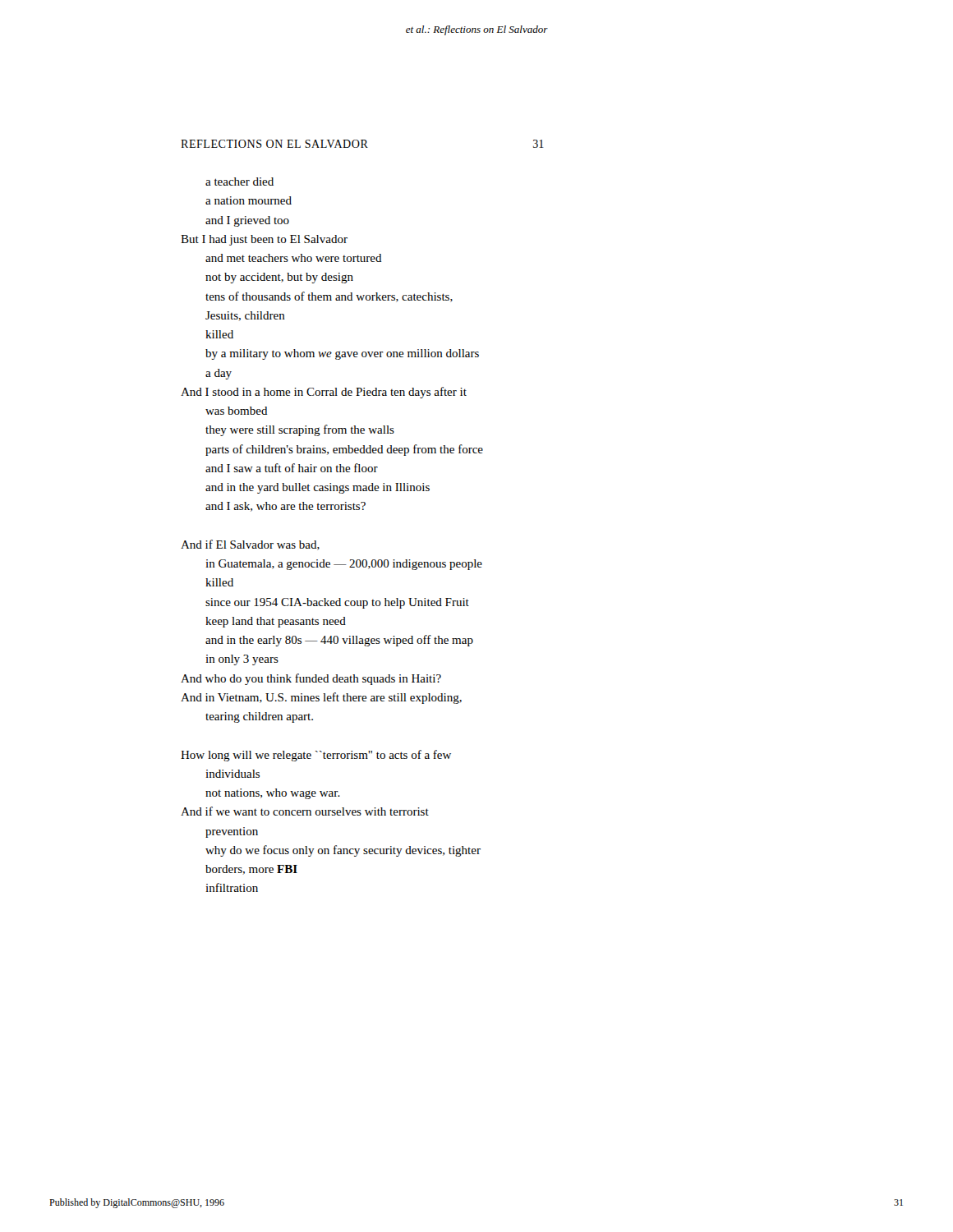Find the element starting "Reflections on El Salvador"
This screenshot has width=953, height=1232.
point(275,144)
